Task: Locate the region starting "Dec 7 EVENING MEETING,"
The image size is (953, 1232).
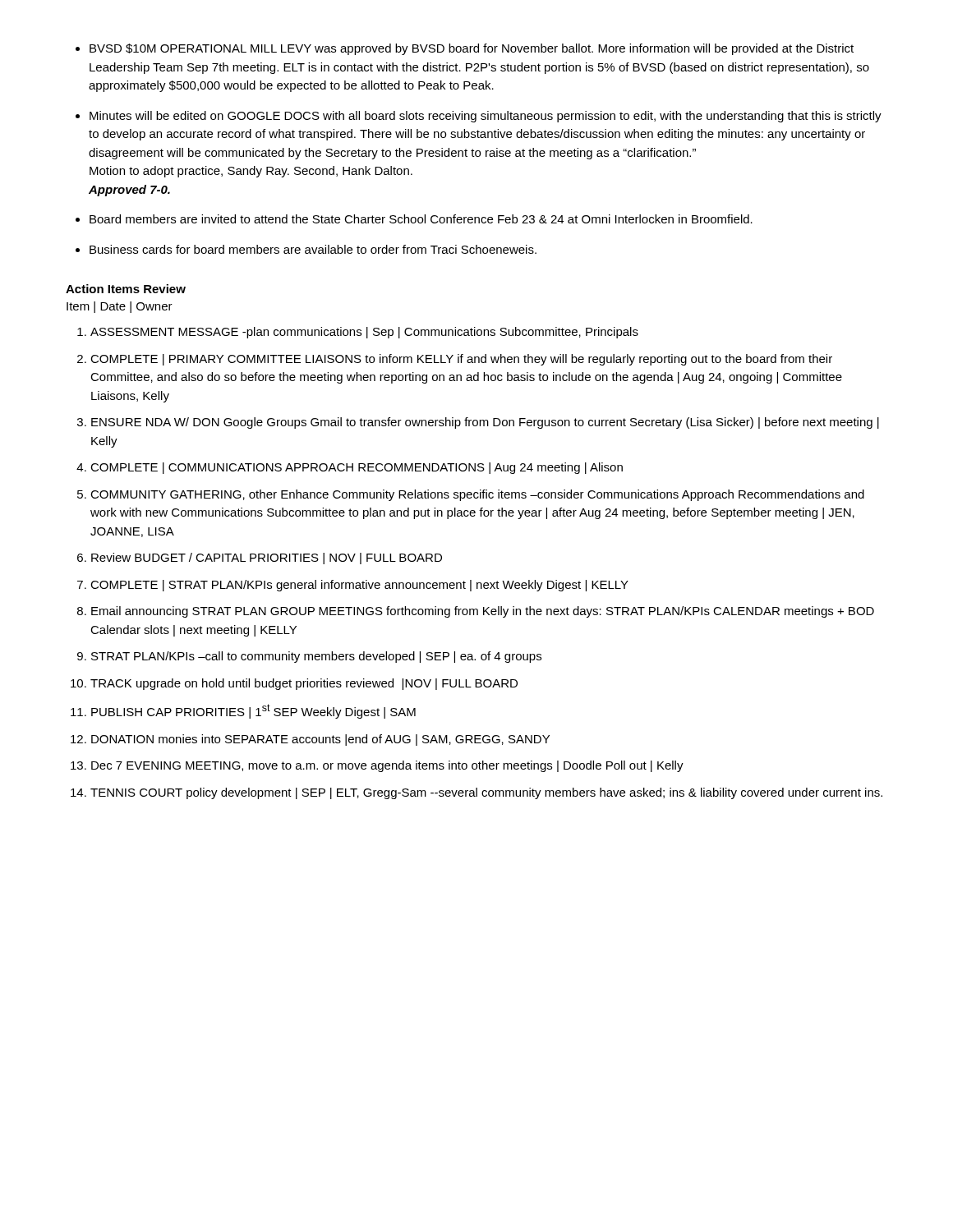Action: (387, 765)
